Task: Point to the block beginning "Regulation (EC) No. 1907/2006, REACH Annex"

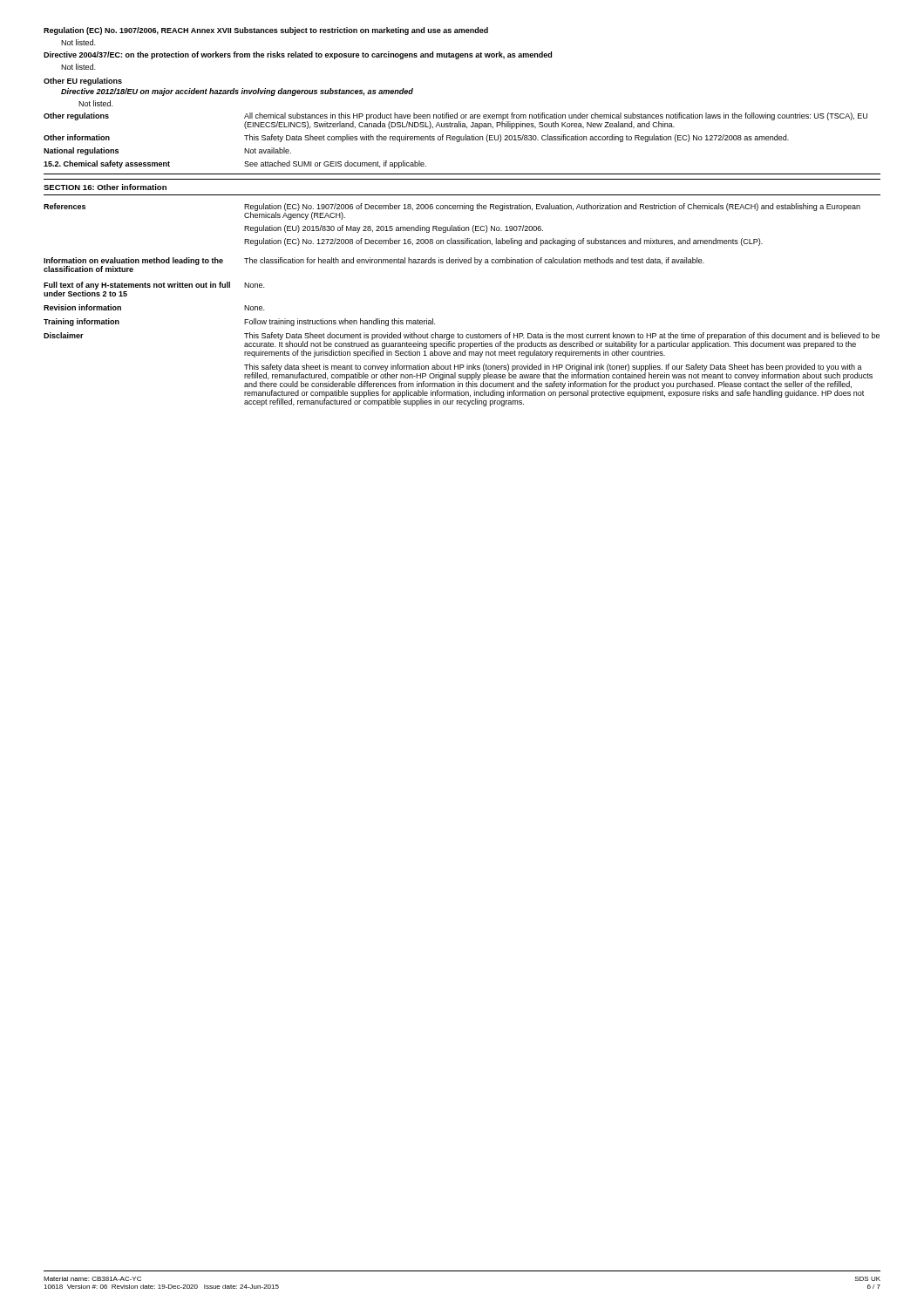Action: (462, 49)
